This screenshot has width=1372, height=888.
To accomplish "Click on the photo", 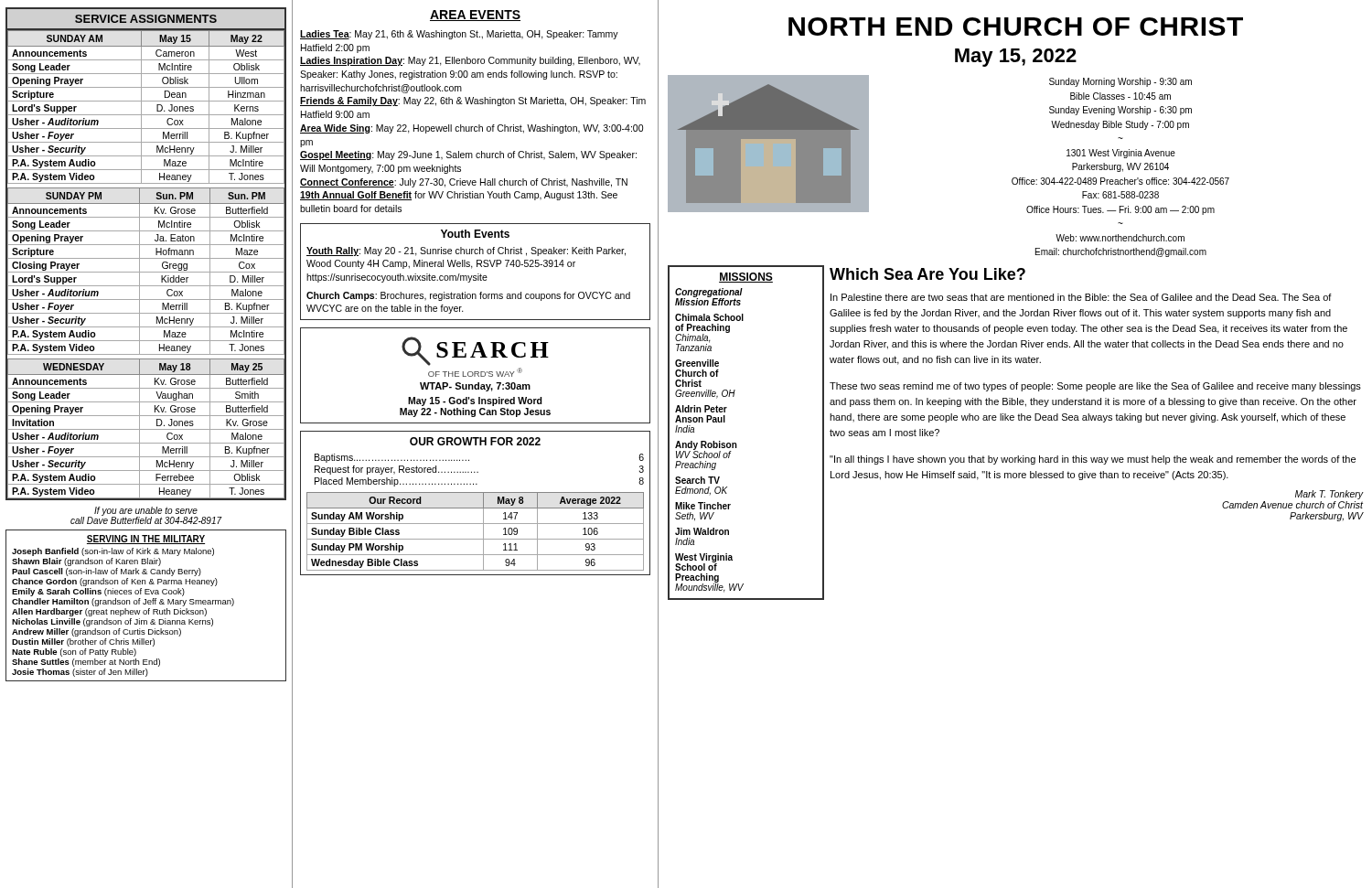I will click(x=768, y=144).
